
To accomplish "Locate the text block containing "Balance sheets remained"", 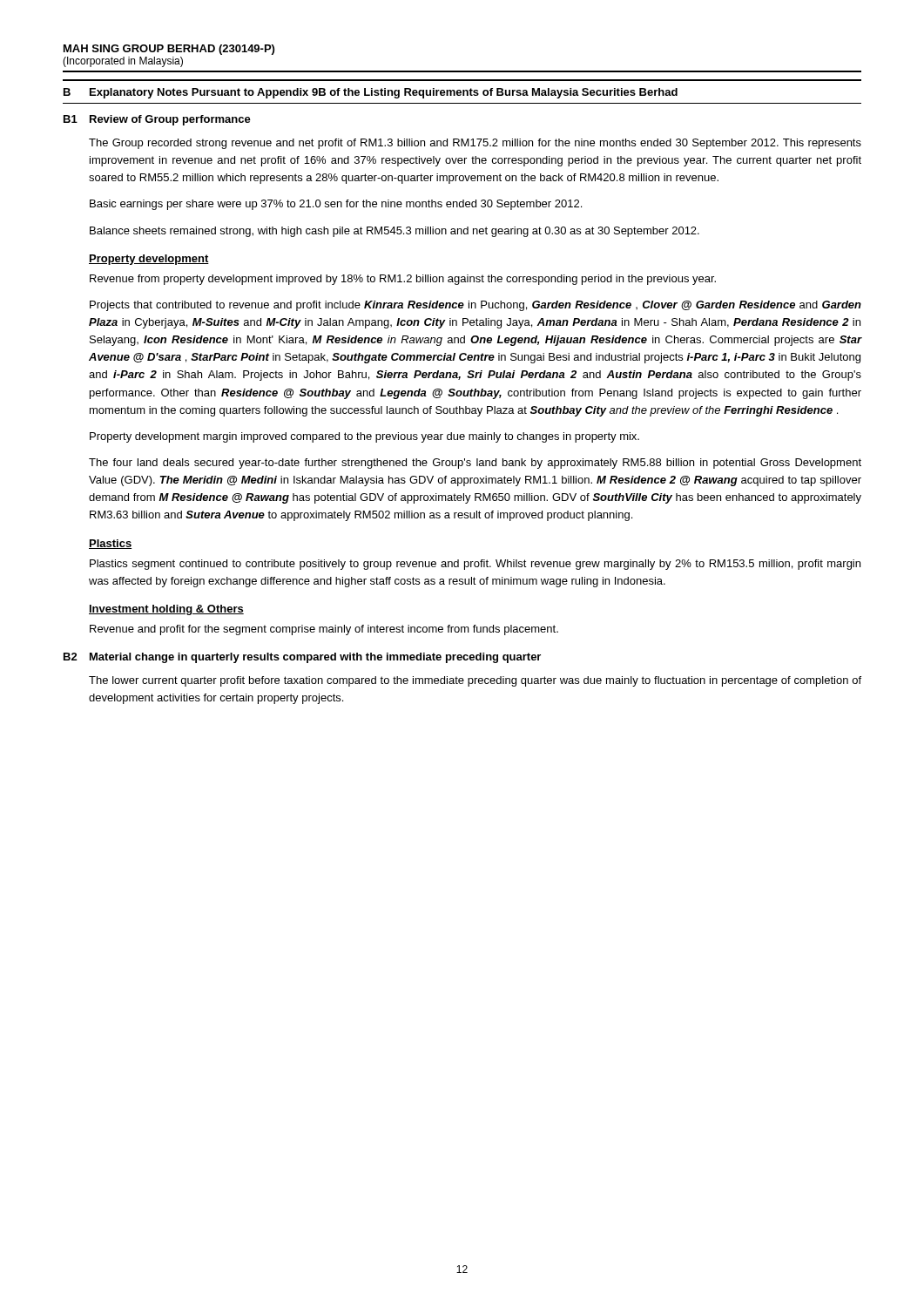I will (x=394, y=230).
